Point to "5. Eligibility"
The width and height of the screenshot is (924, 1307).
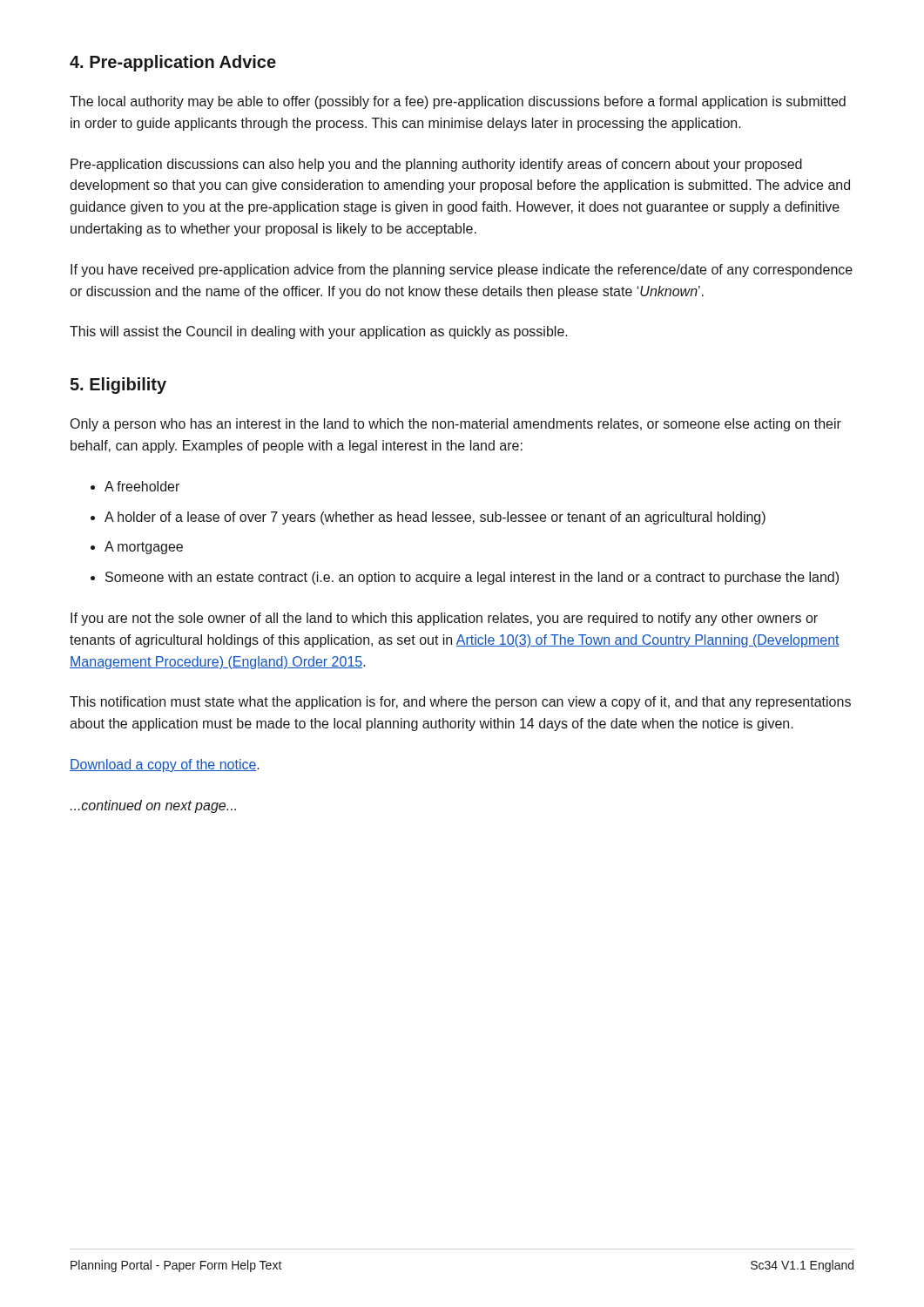click(118, 384)
